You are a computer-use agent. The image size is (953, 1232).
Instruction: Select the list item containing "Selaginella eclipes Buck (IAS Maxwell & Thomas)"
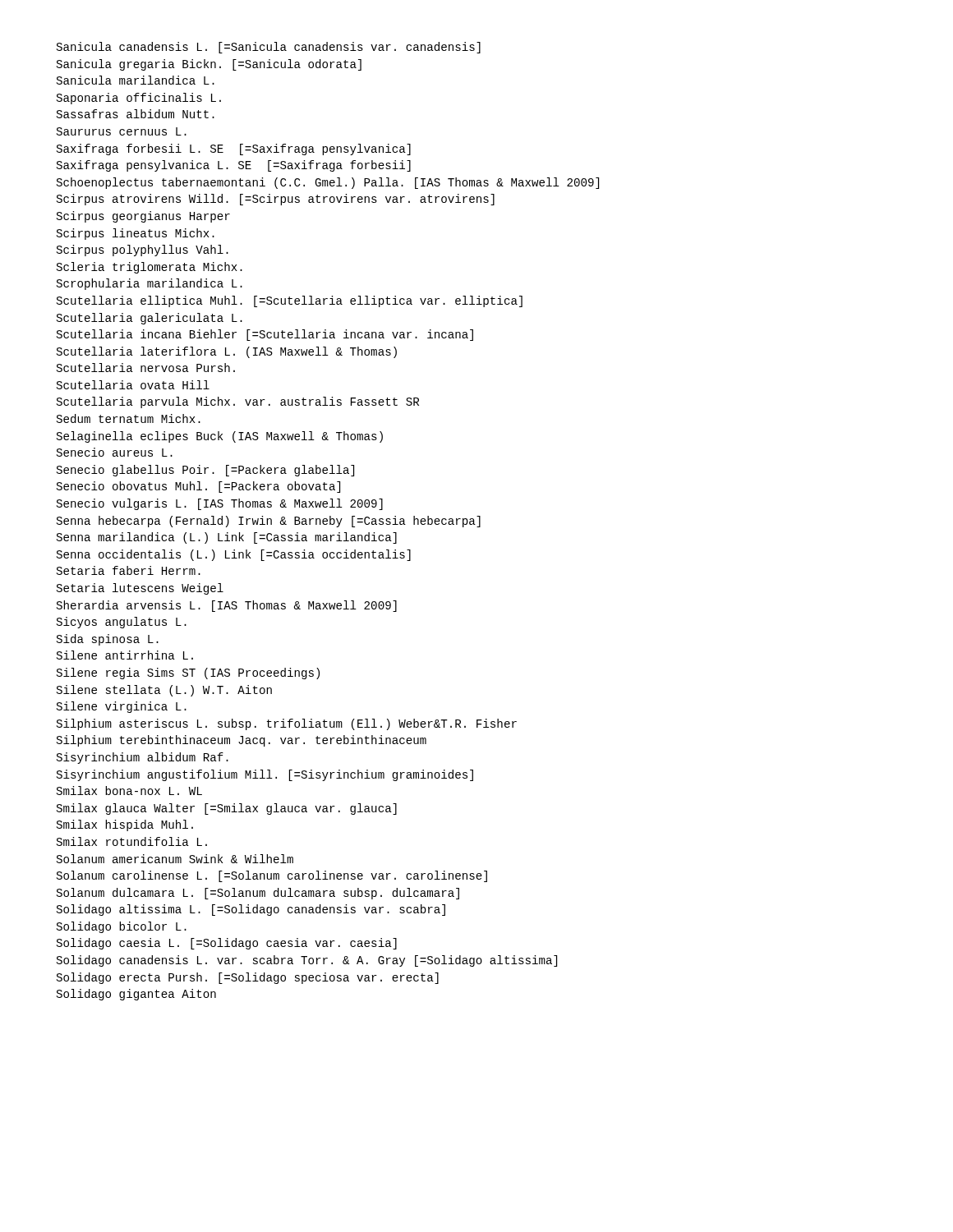(x=220, y=437)
